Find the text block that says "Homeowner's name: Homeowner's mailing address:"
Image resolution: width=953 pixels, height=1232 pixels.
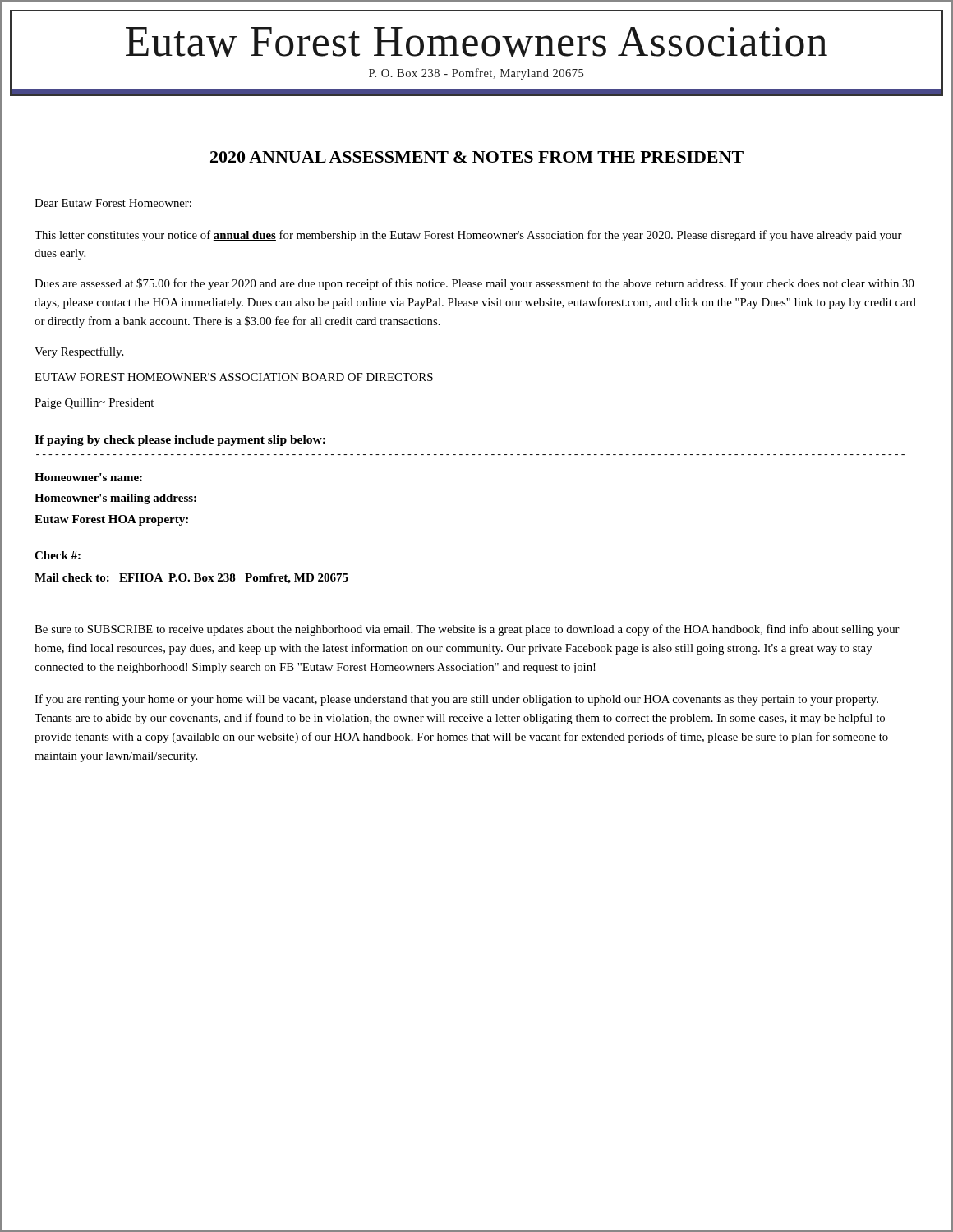[x=88, y=477]
